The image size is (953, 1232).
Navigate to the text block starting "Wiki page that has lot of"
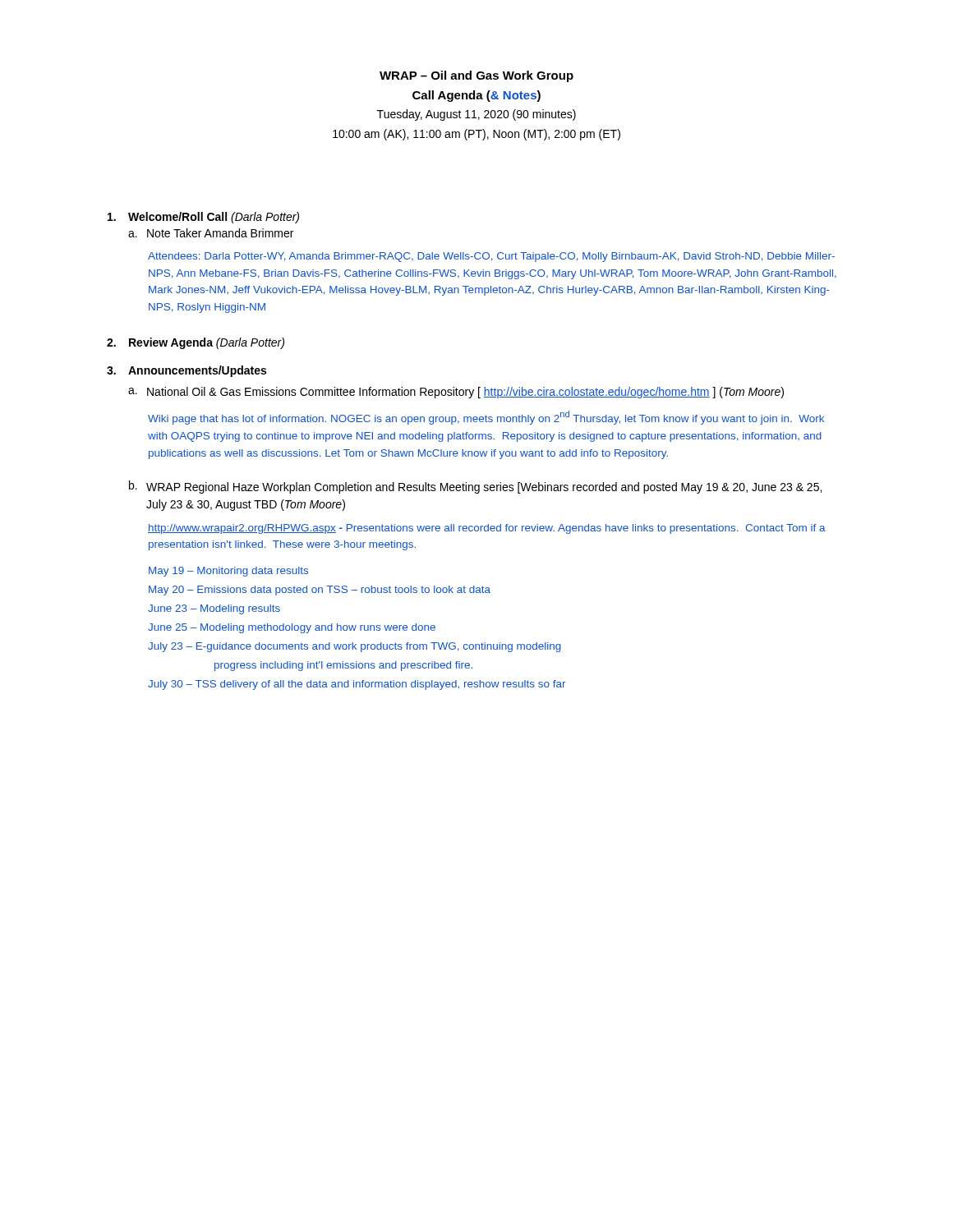click(486, 434)
